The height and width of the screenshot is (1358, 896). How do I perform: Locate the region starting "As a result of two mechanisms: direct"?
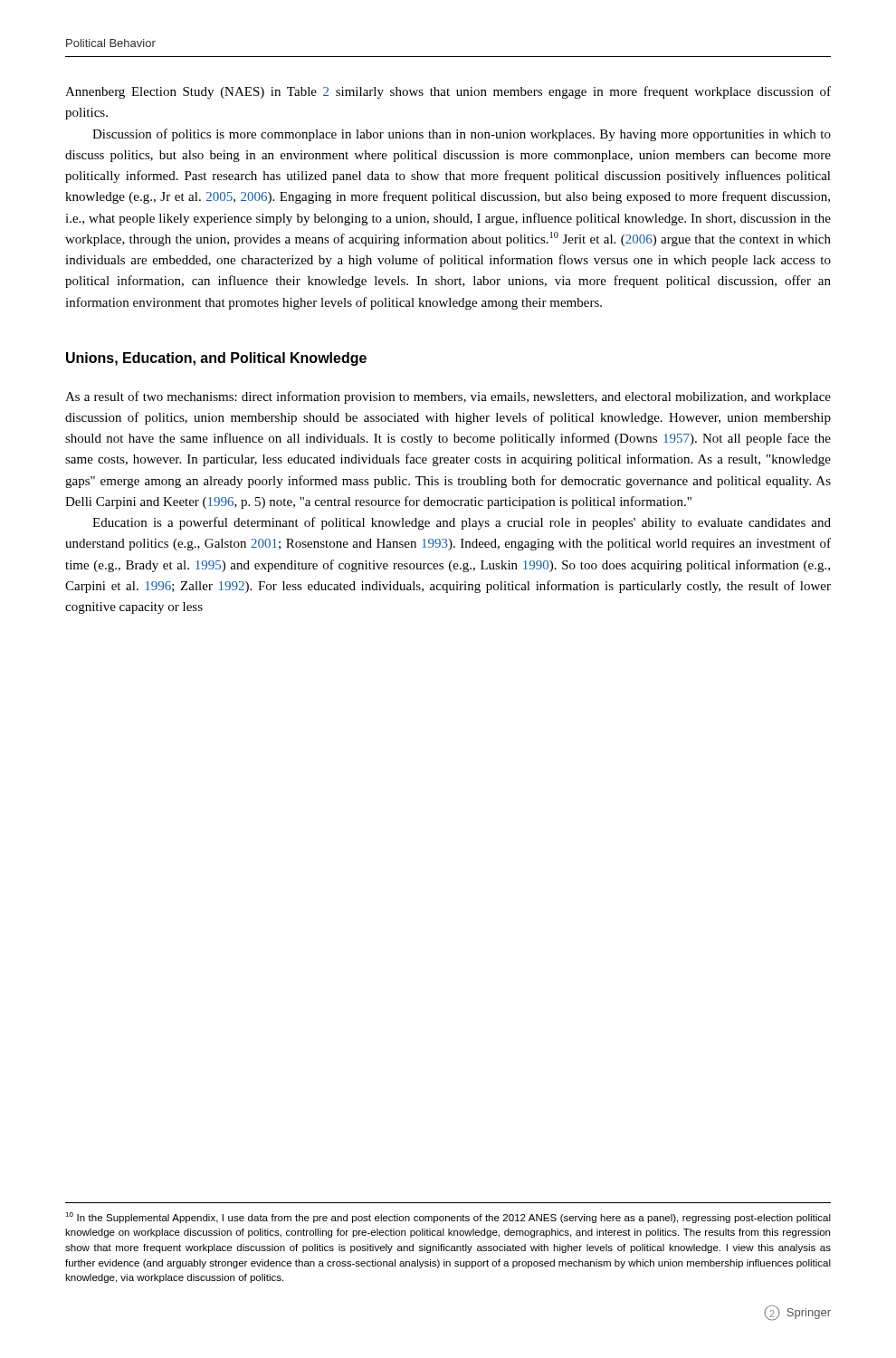click(x=448, y=449)
